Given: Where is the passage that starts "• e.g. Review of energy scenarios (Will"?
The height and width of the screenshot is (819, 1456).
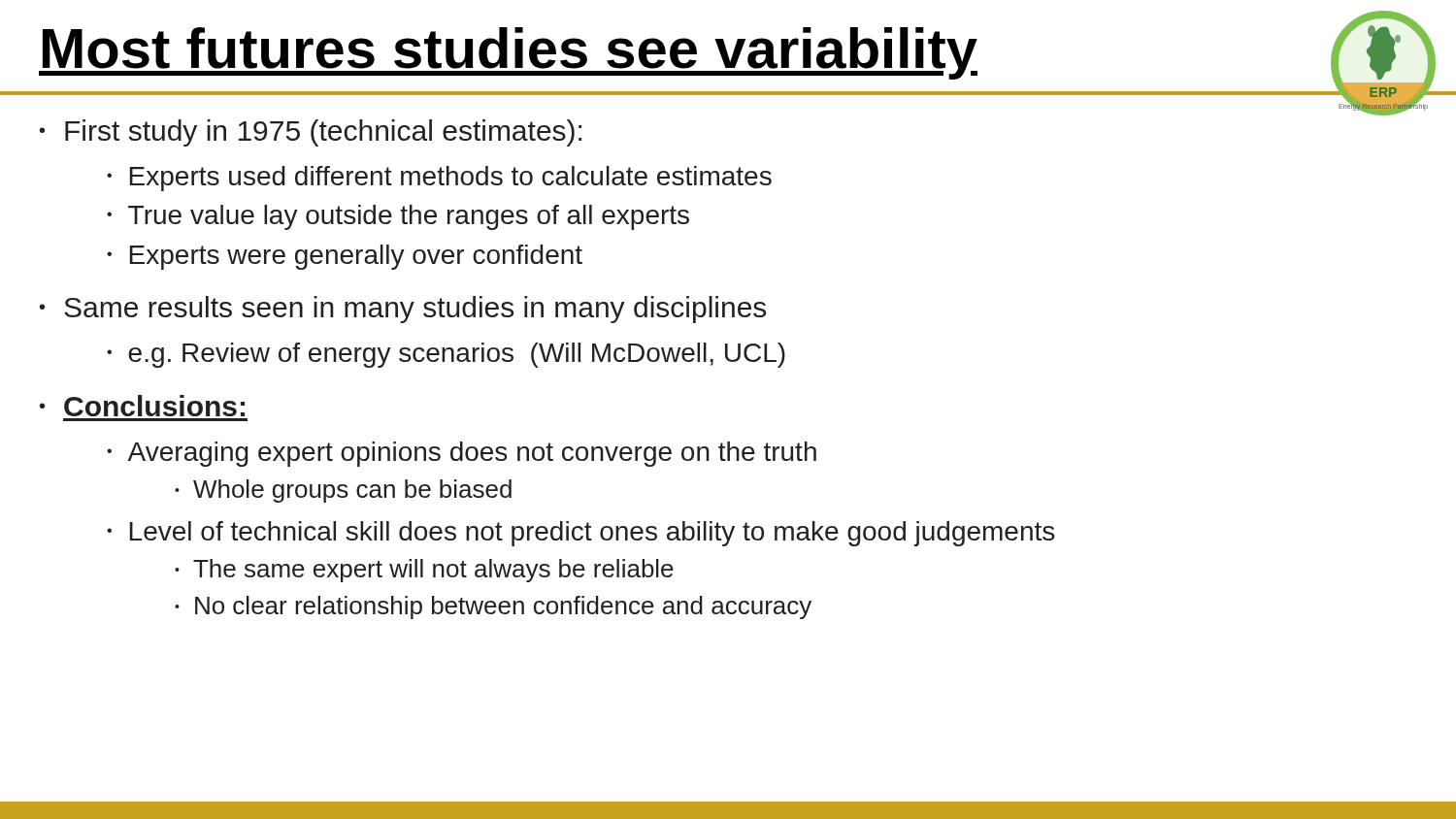Looking at the screenshot, I should point(446,354).
